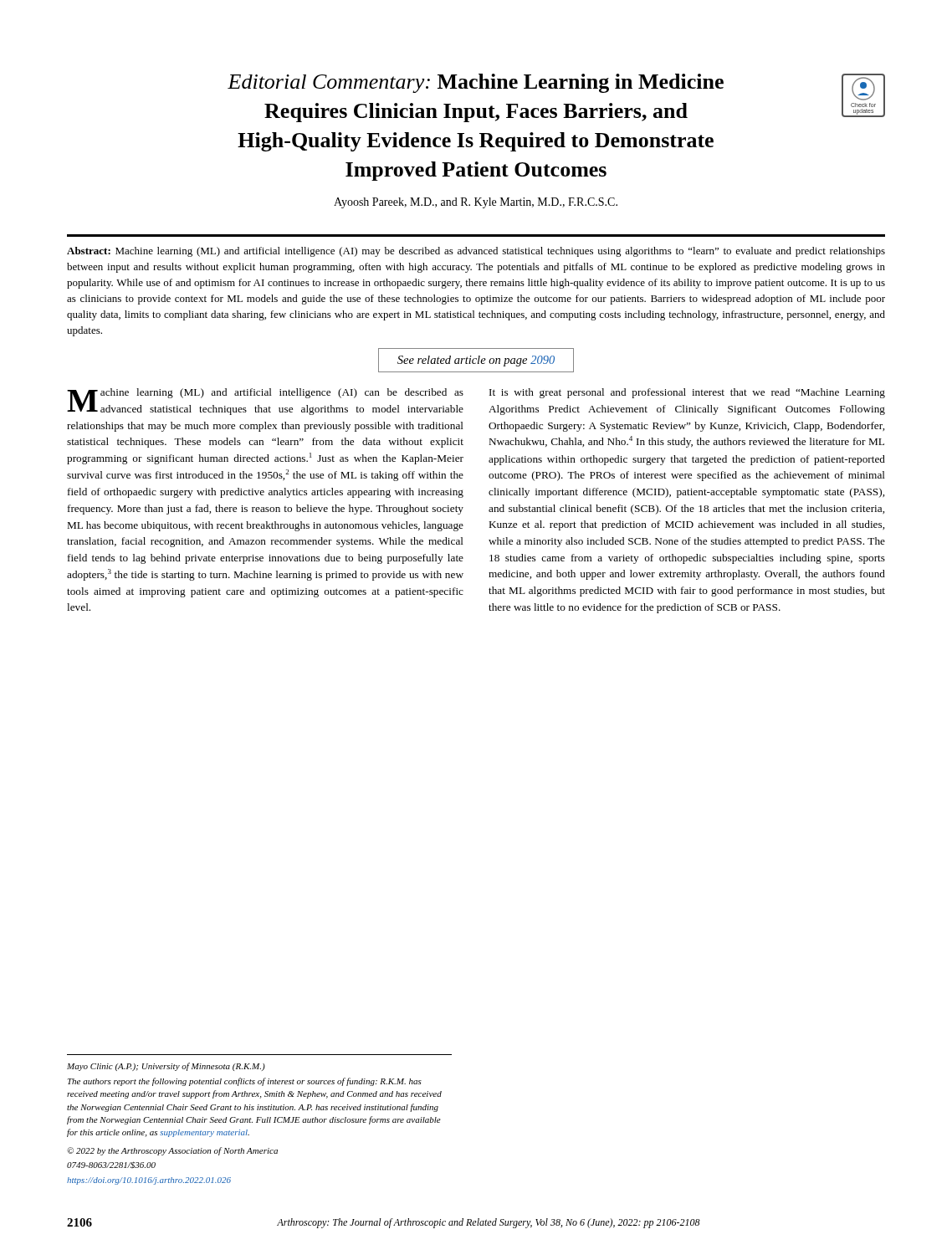Point to the block beginning "It is with"
Image resolution: width=952 pixels, height=1255 pixels.
pos(687,500)
